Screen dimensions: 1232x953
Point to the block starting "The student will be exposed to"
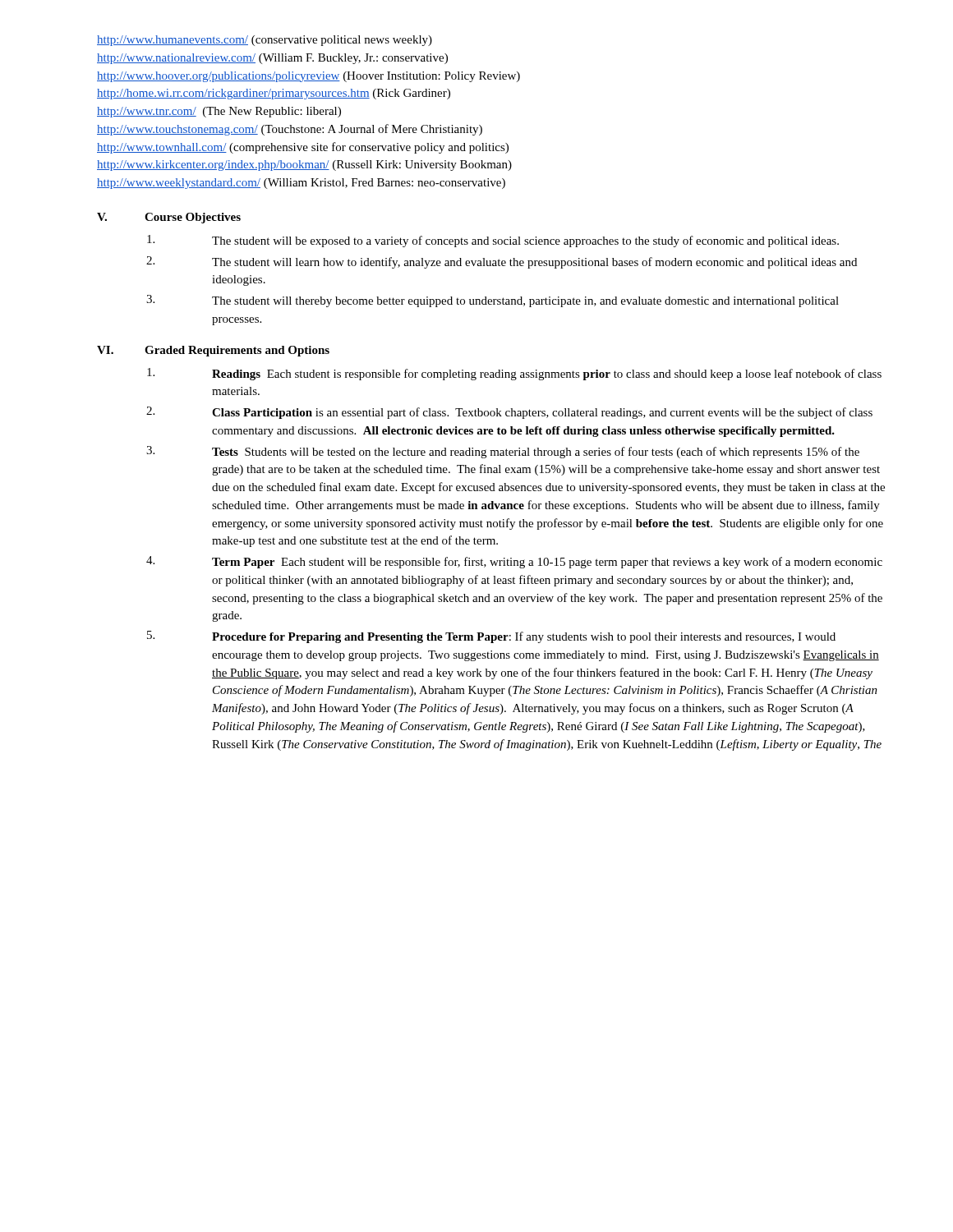click(x=492, y=241)
